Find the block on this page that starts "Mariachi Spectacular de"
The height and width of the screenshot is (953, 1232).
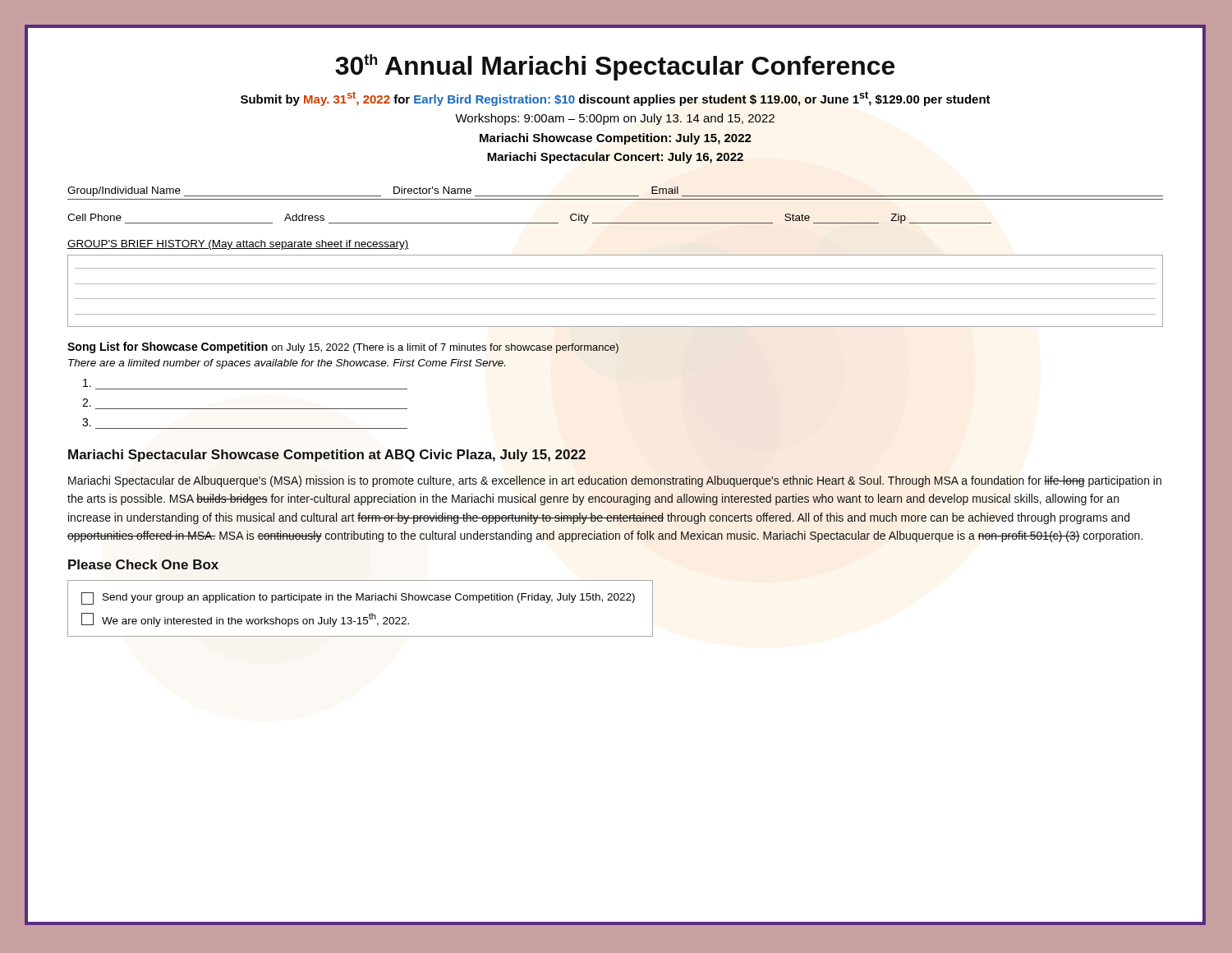[615, 508]
